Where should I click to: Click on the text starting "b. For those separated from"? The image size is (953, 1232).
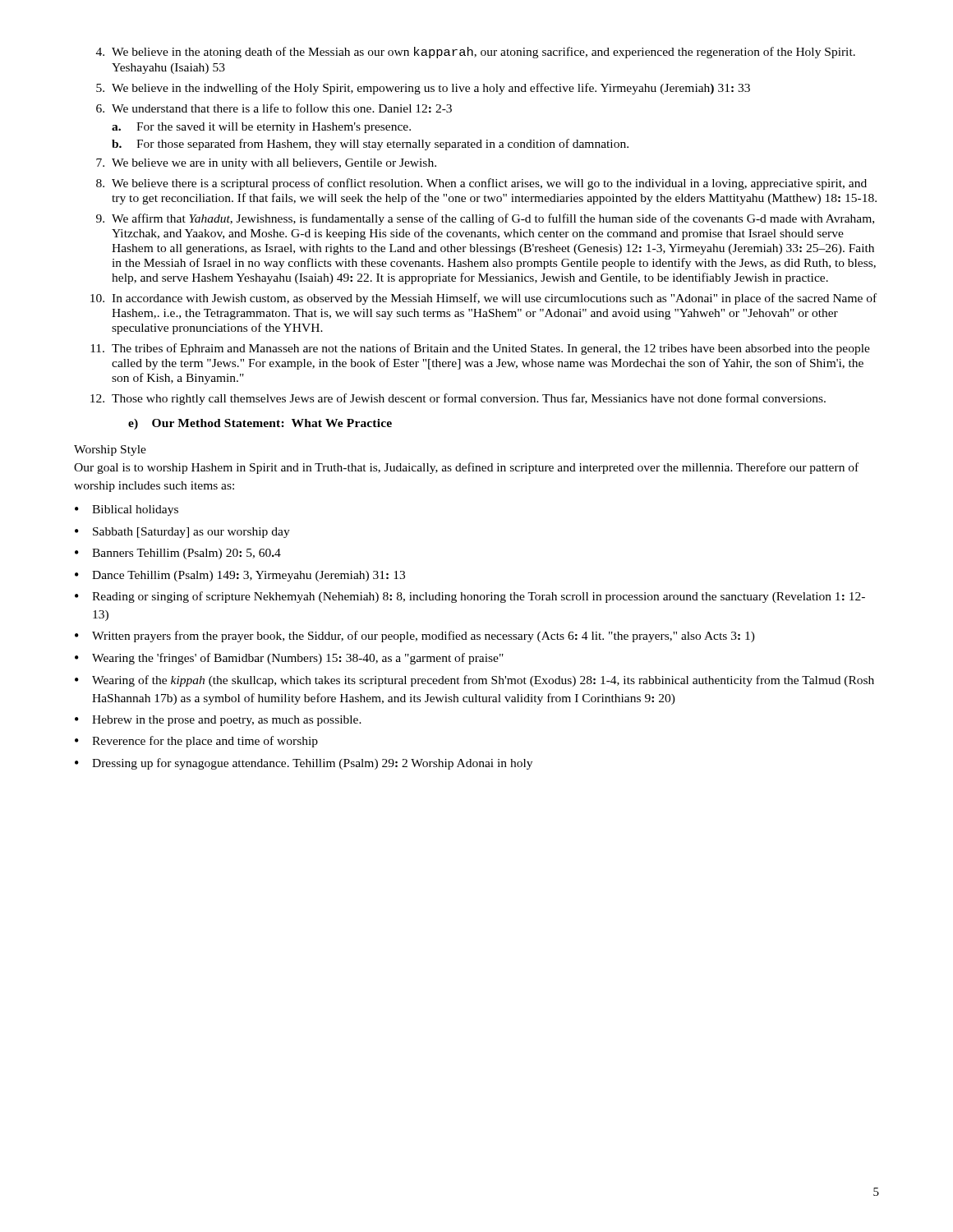pyautogui.click(x=495, y=144)
